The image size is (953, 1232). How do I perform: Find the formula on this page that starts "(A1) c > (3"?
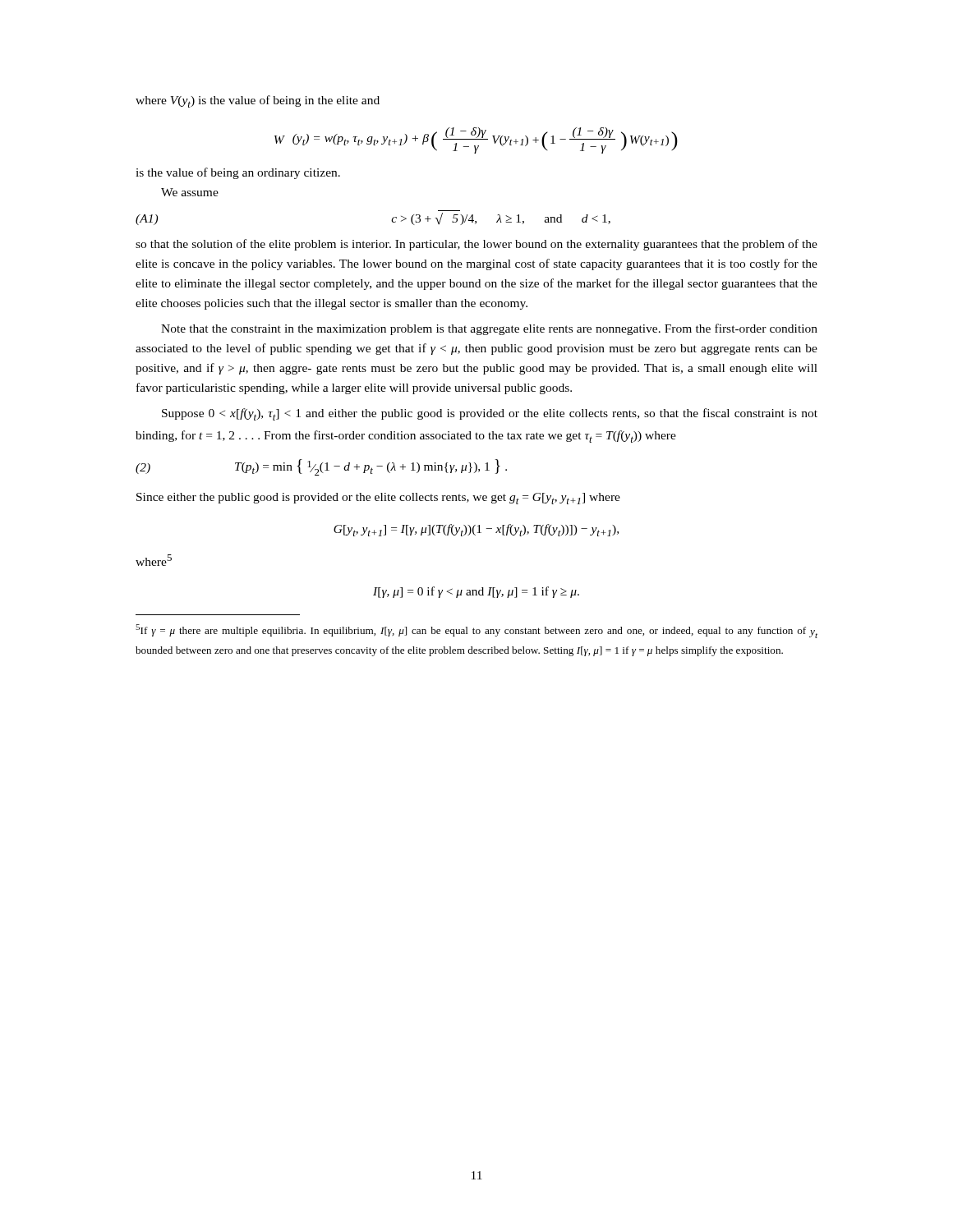[476, 218]
